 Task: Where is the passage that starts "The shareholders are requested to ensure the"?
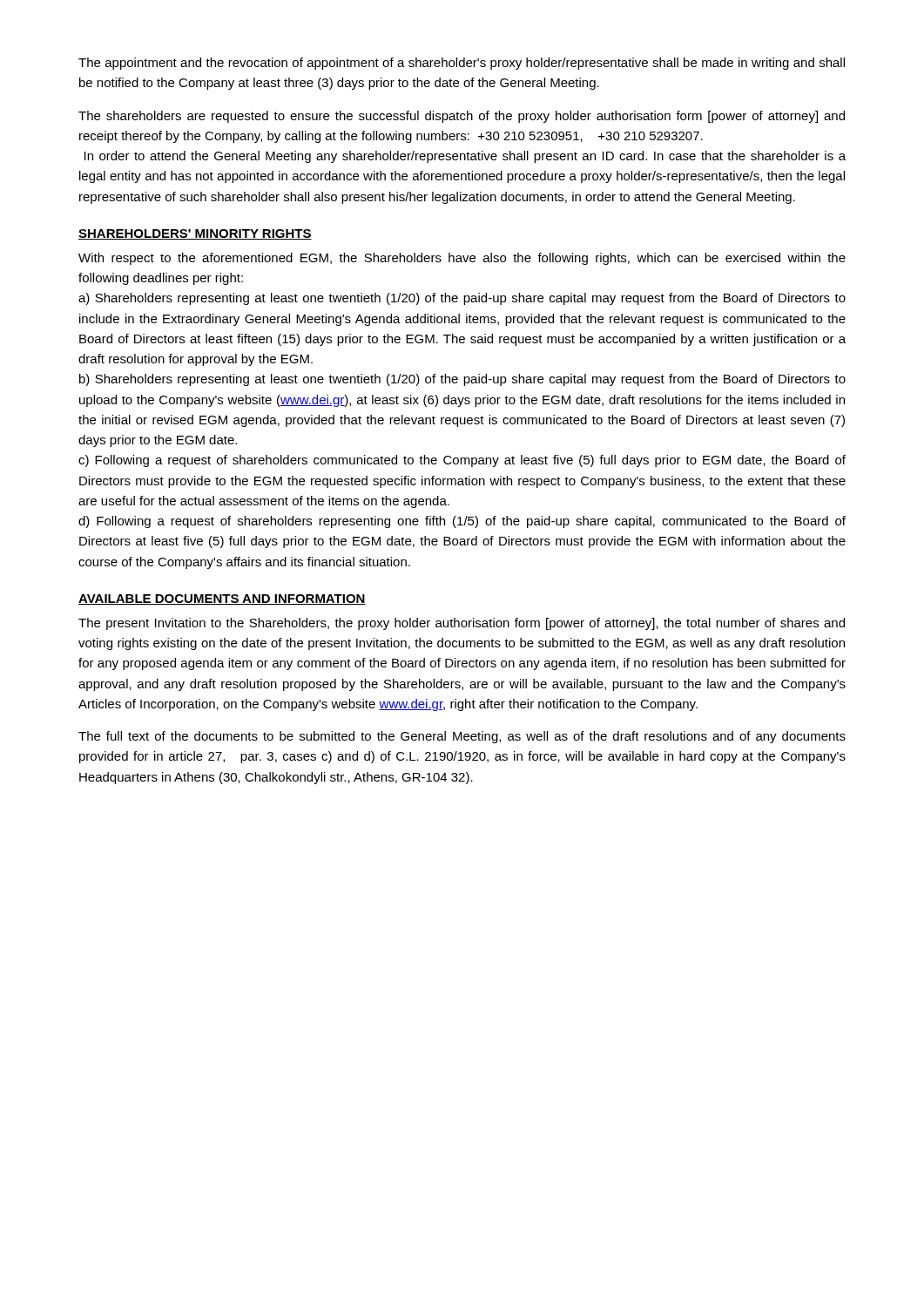[x=462, y=156]
